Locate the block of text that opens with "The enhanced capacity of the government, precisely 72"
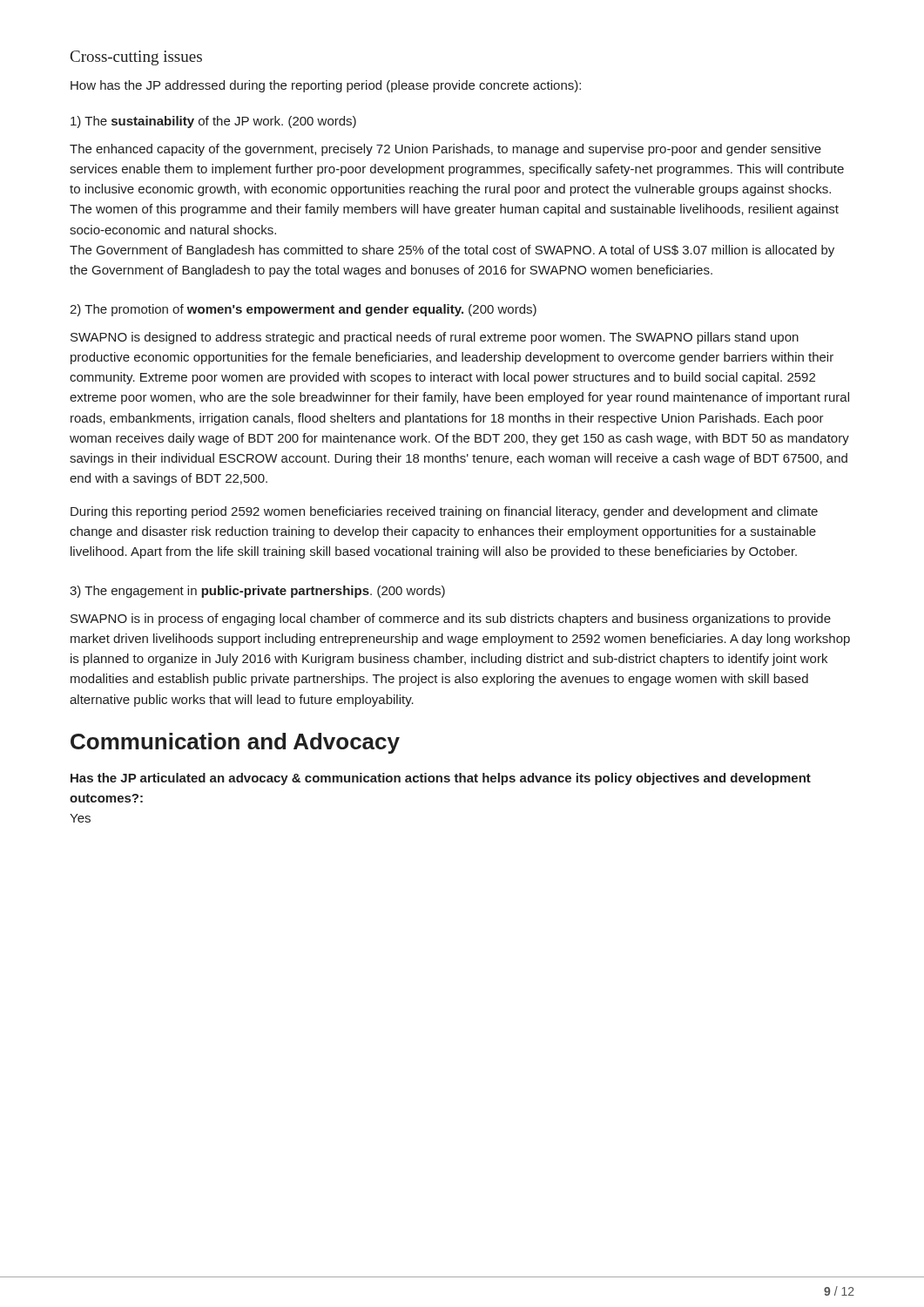Image resolution: width=924 pixels, height=1307 pixels. click(457, 209)
